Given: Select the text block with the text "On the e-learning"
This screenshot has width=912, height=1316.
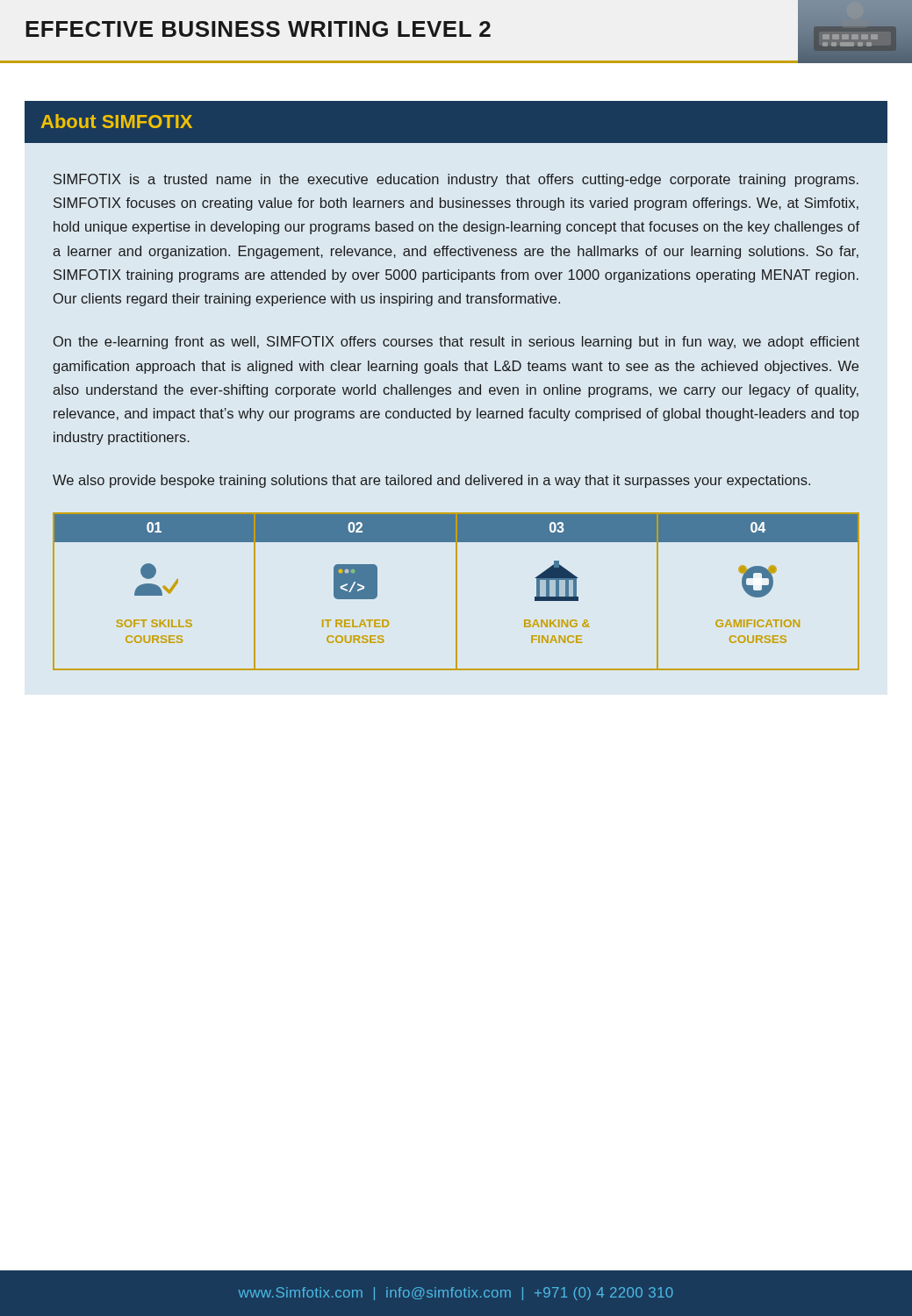Looking at the screenshot, I should click(456, 389).
